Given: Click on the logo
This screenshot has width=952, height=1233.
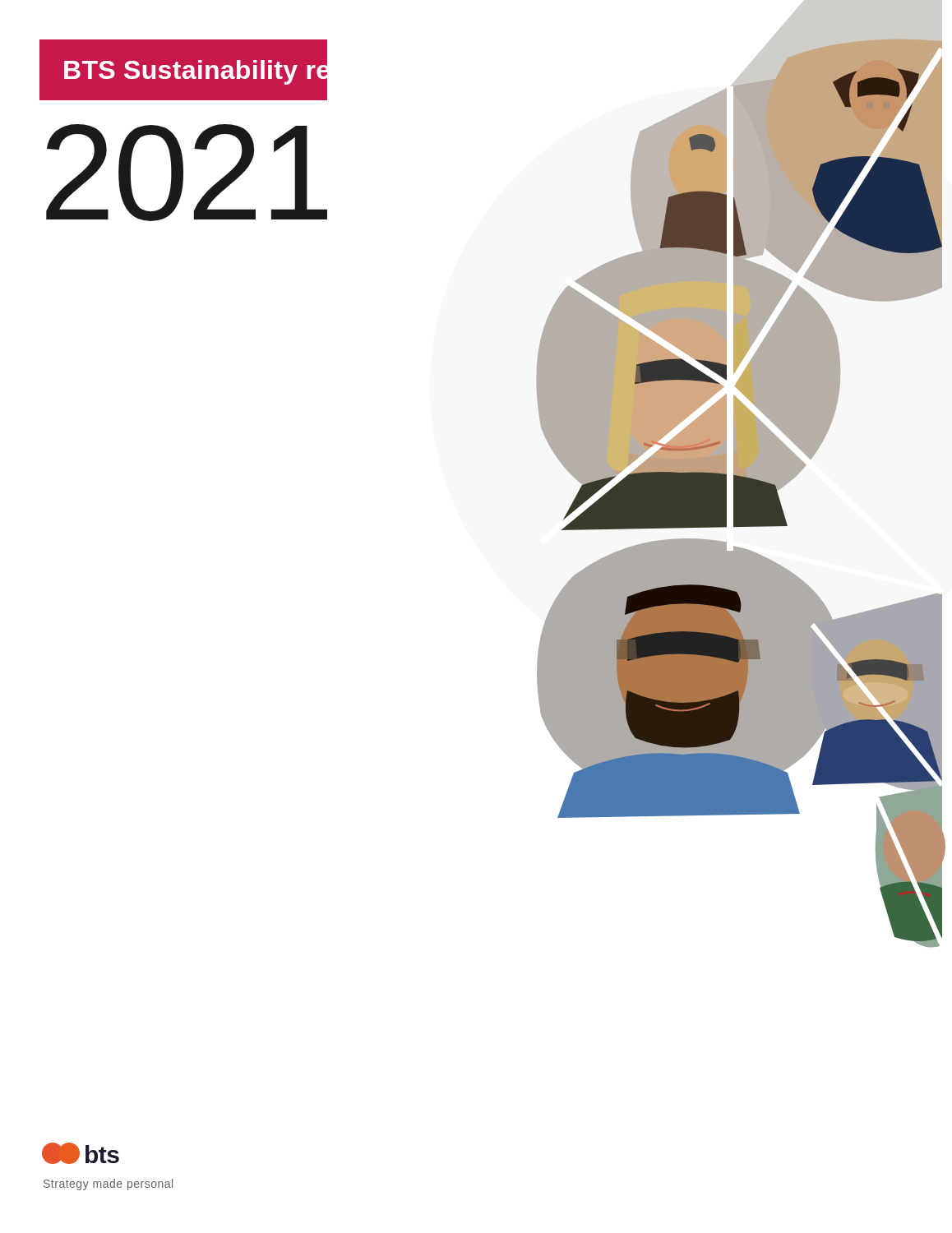Looking at the screenshot, I should (107, 1162).
